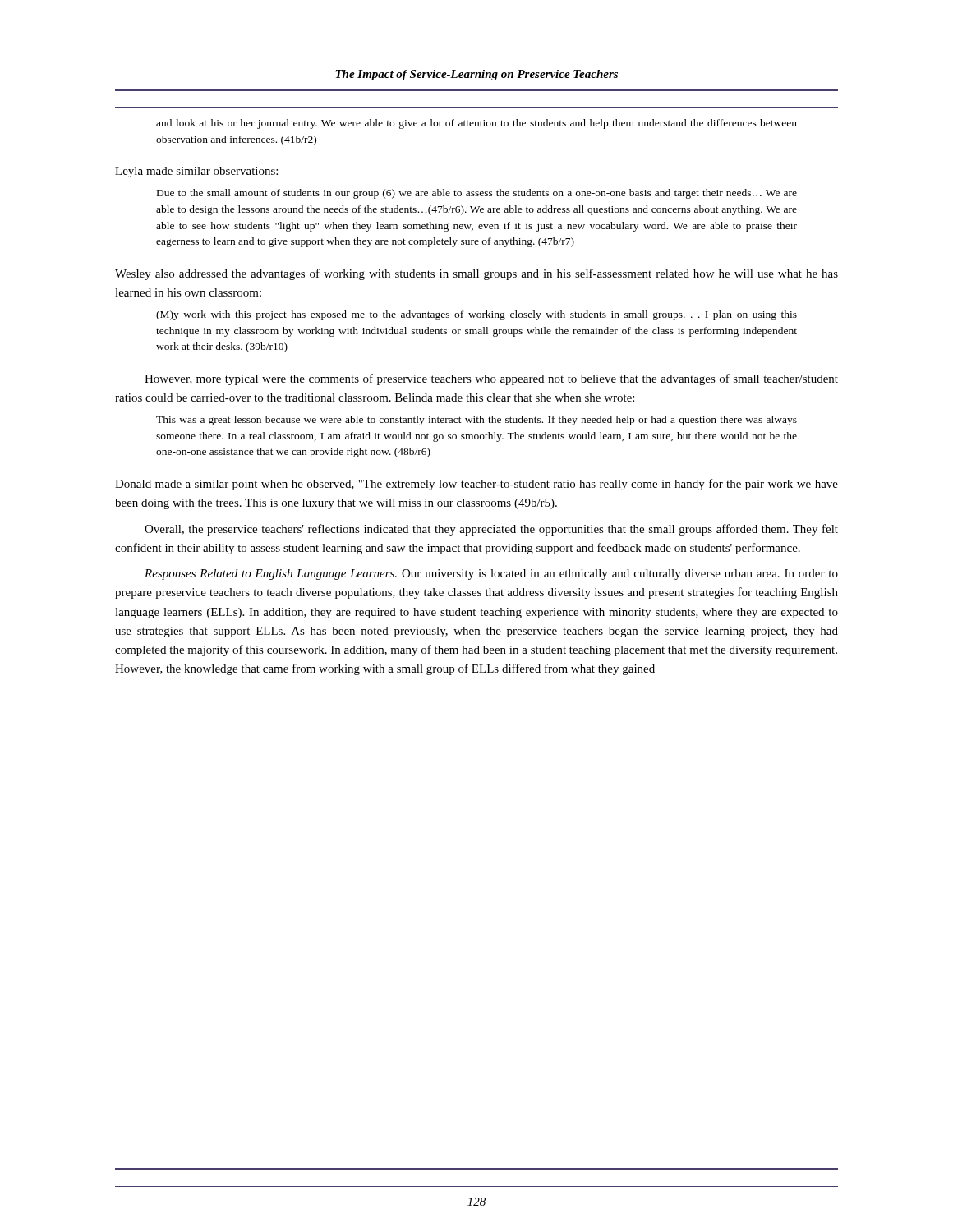
Task: Click on the element starting "However, more typical were the"
Action: pyautogui.click(x=476, y=388)
